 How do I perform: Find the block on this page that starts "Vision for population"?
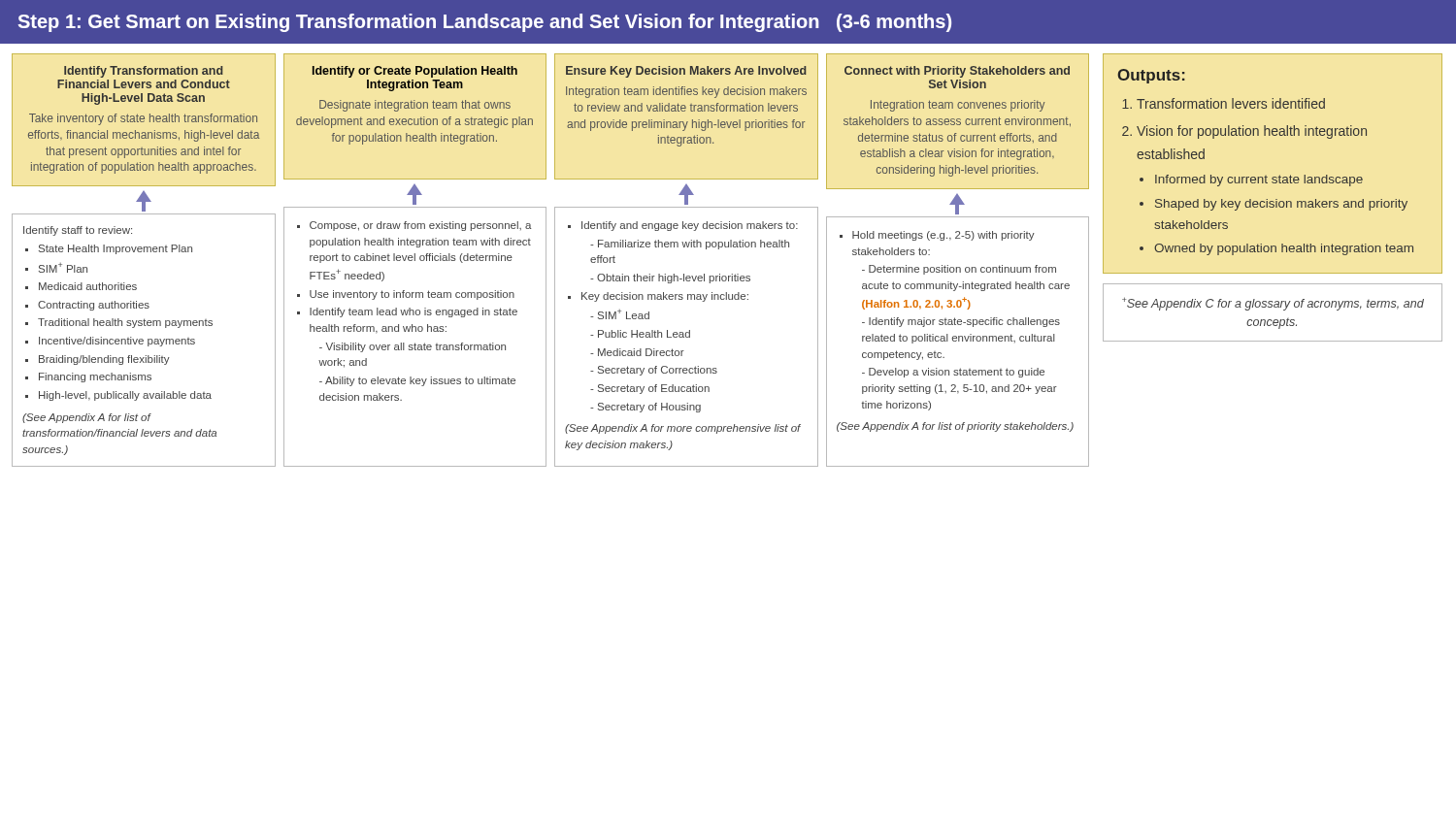pyautogui.click(x=1282, y=191)
